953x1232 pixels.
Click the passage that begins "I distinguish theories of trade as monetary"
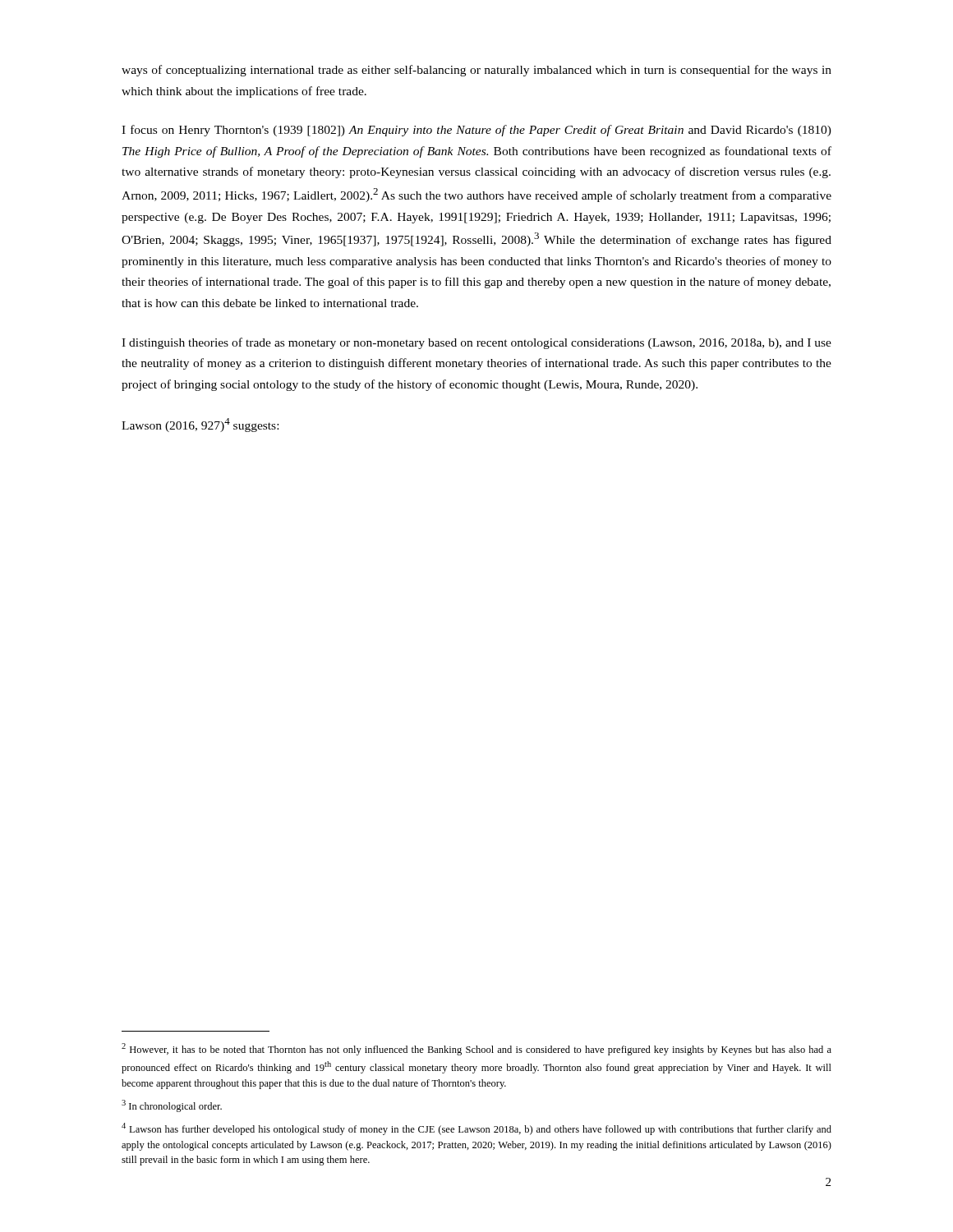pyautogui.click(x=476, y=363)
